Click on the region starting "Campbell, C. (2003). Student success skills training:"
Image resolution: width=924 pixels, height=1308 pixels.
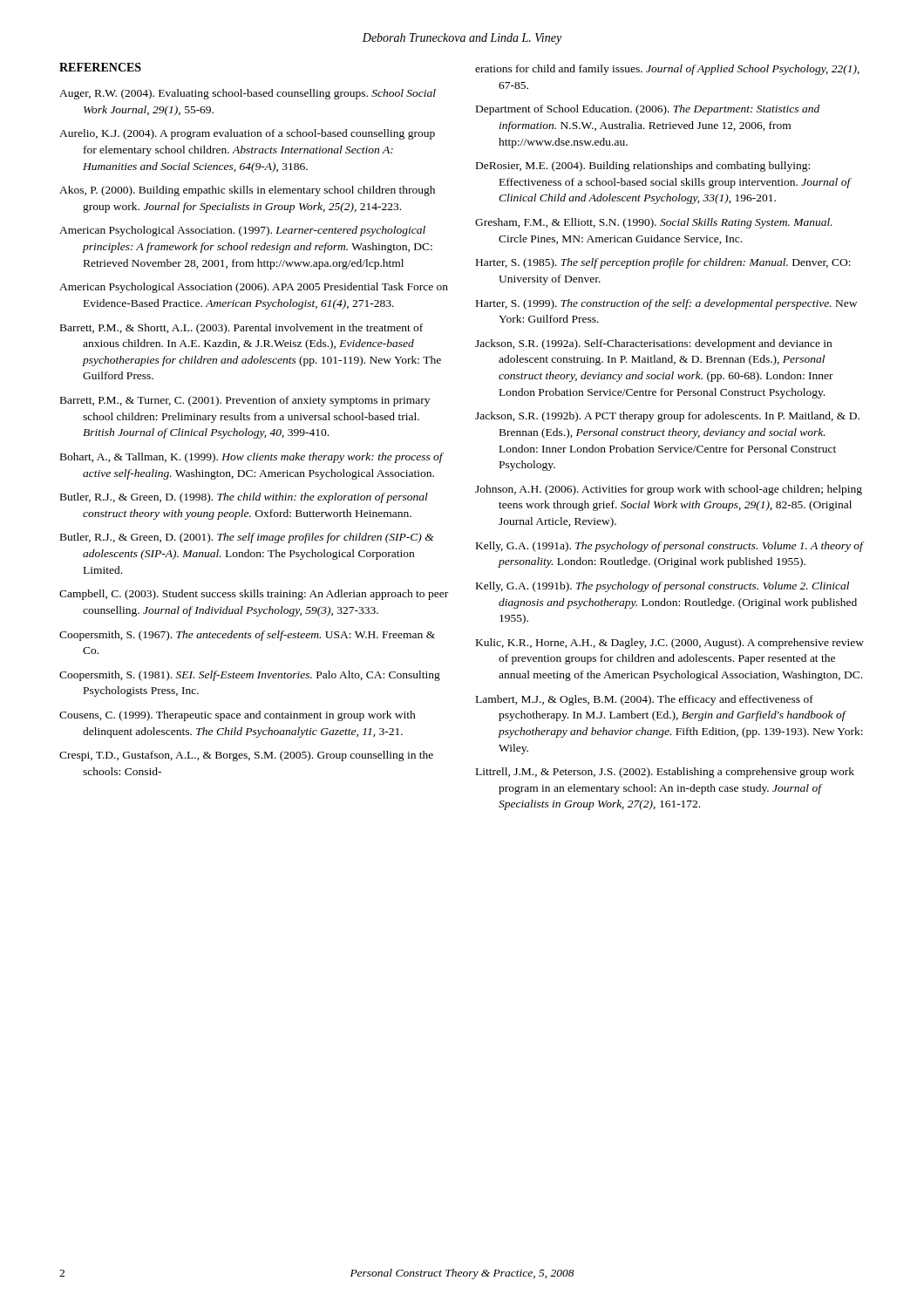pos(254,602)
